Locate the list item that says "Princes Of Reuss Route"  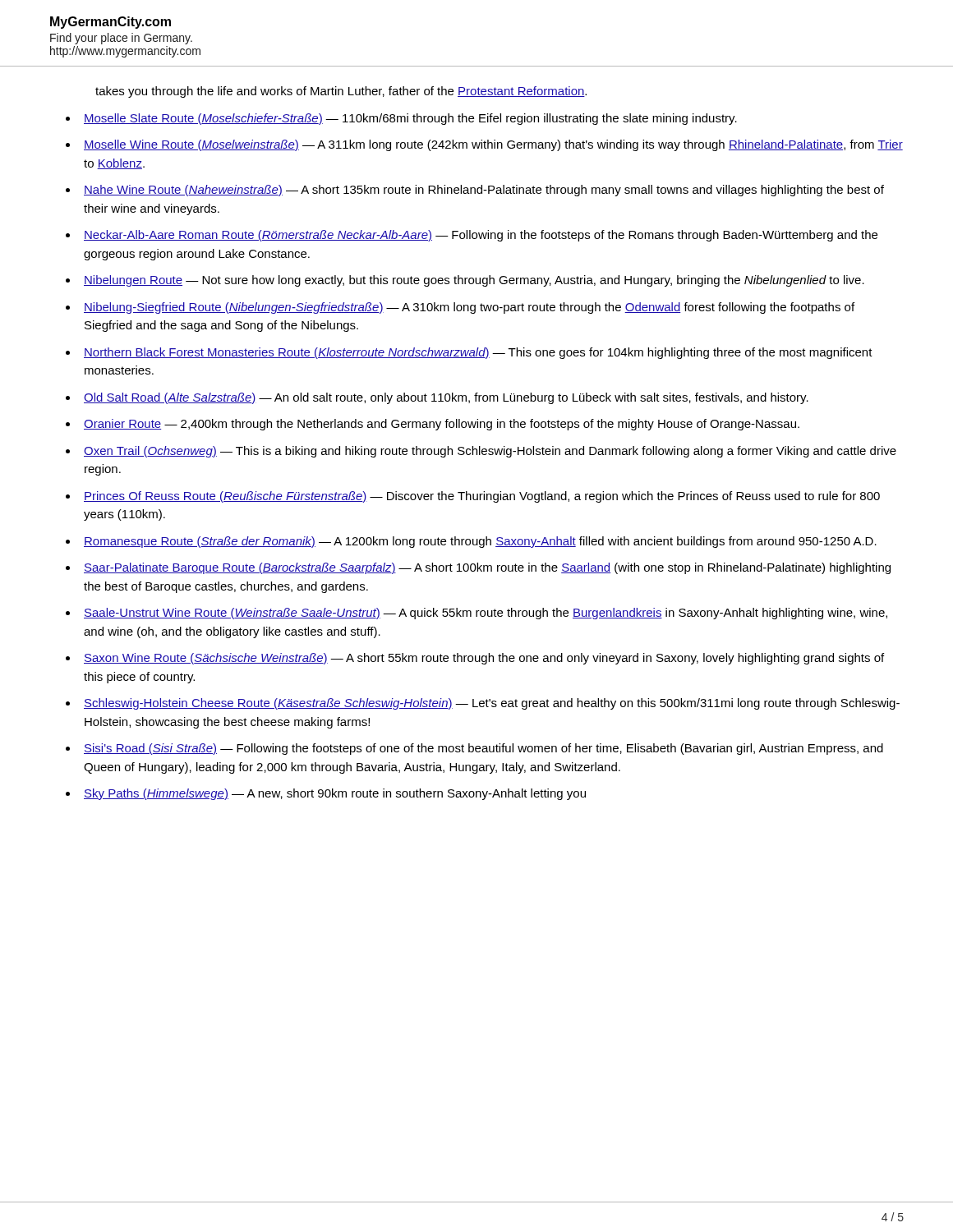click(x=482, y=505)
